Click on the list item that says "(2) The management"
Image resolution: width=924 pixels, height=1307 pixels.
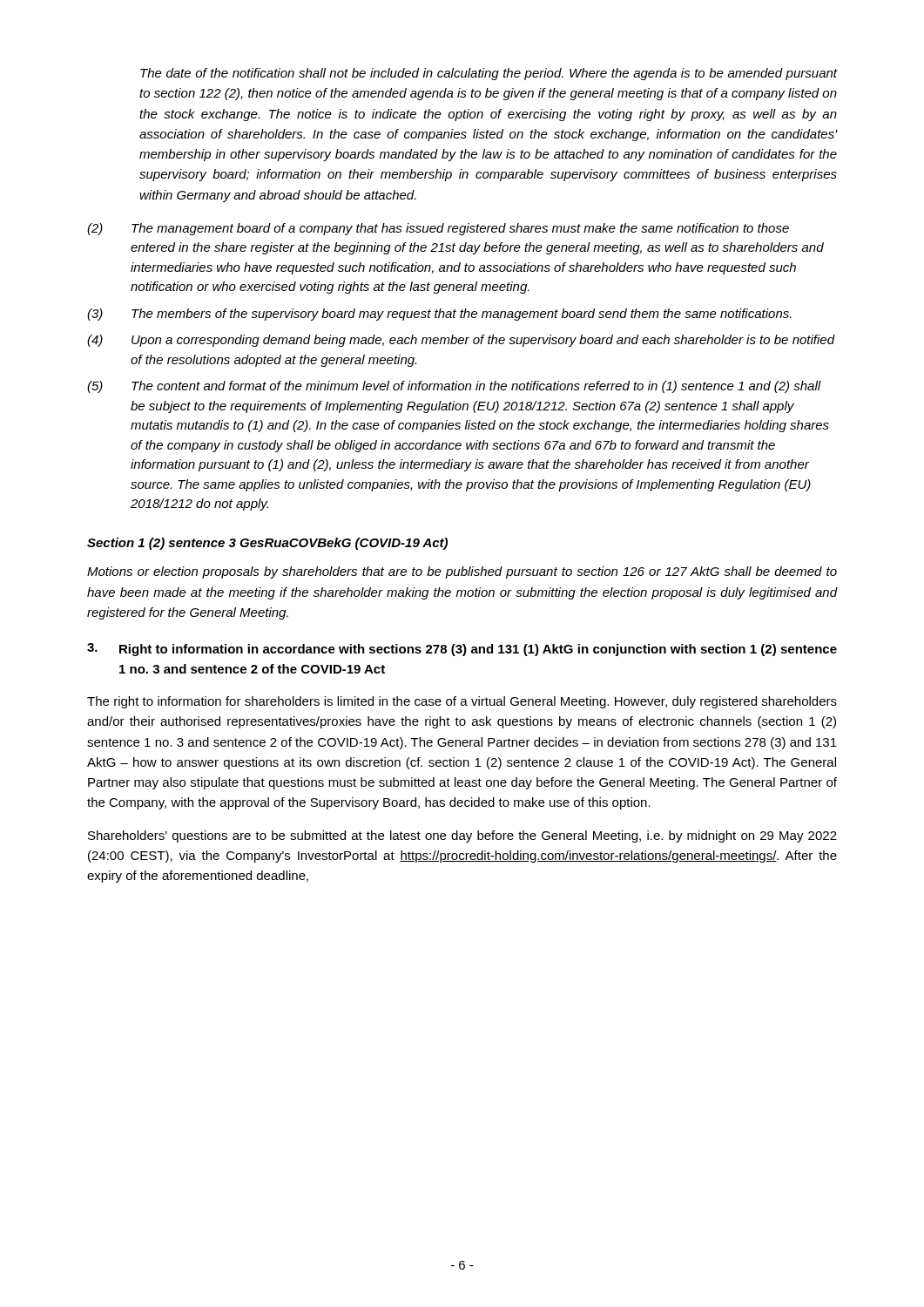pyautogui.click(x=462, y=258)
